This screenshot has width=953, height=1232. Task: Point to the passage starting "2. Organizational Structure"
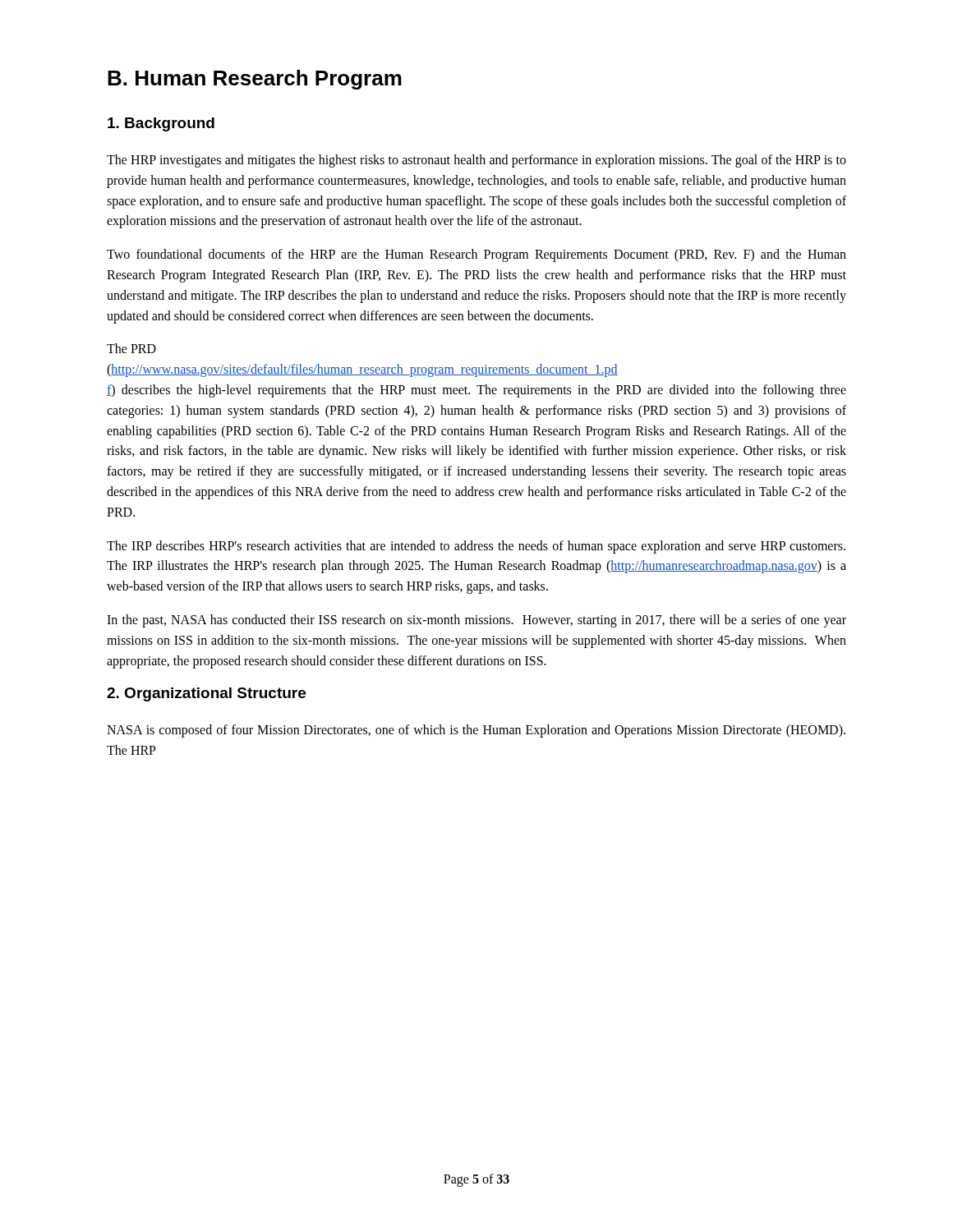206,694
